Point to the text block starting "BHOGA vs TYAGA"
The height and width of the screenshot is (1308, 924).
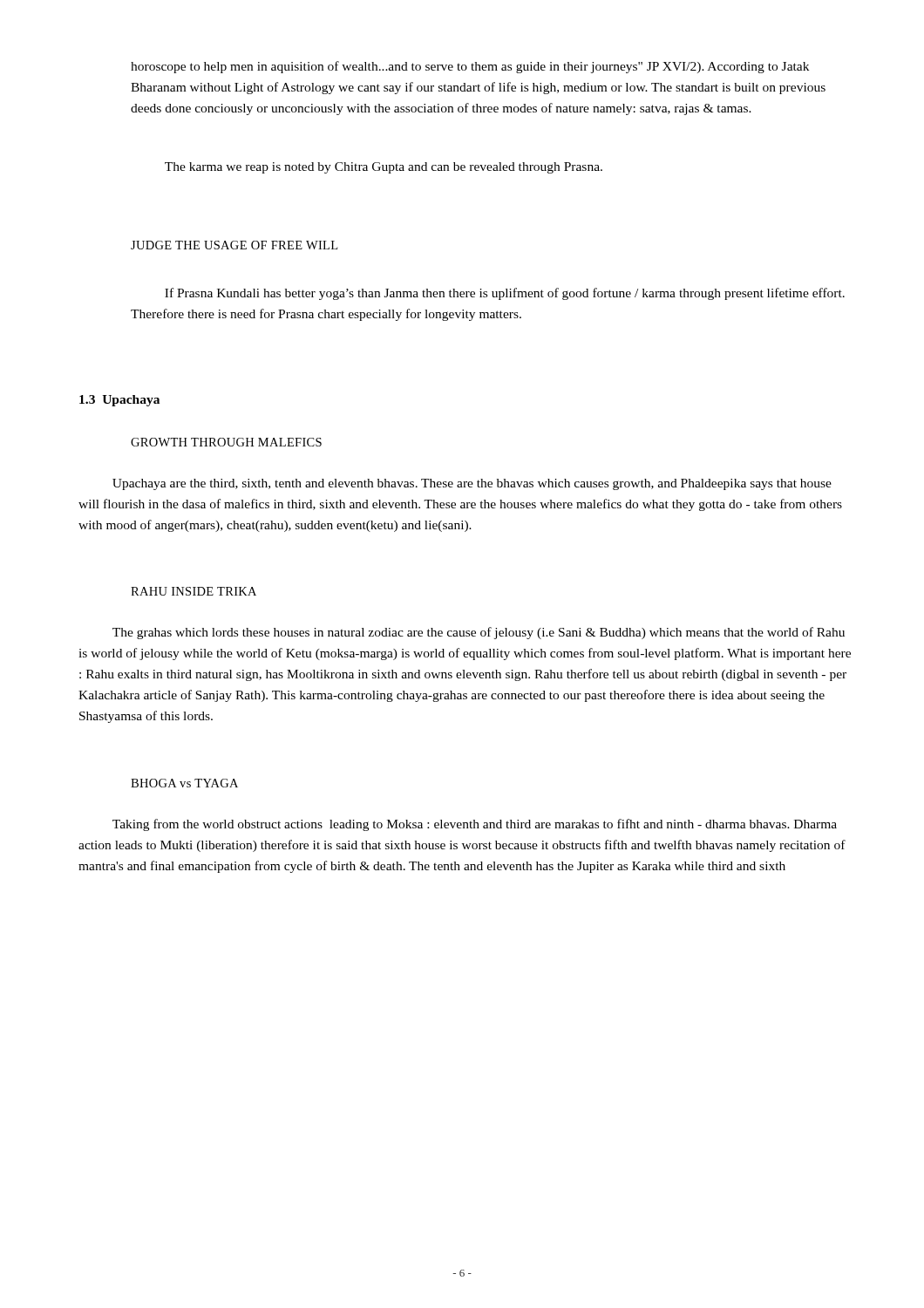pos(185,783)
